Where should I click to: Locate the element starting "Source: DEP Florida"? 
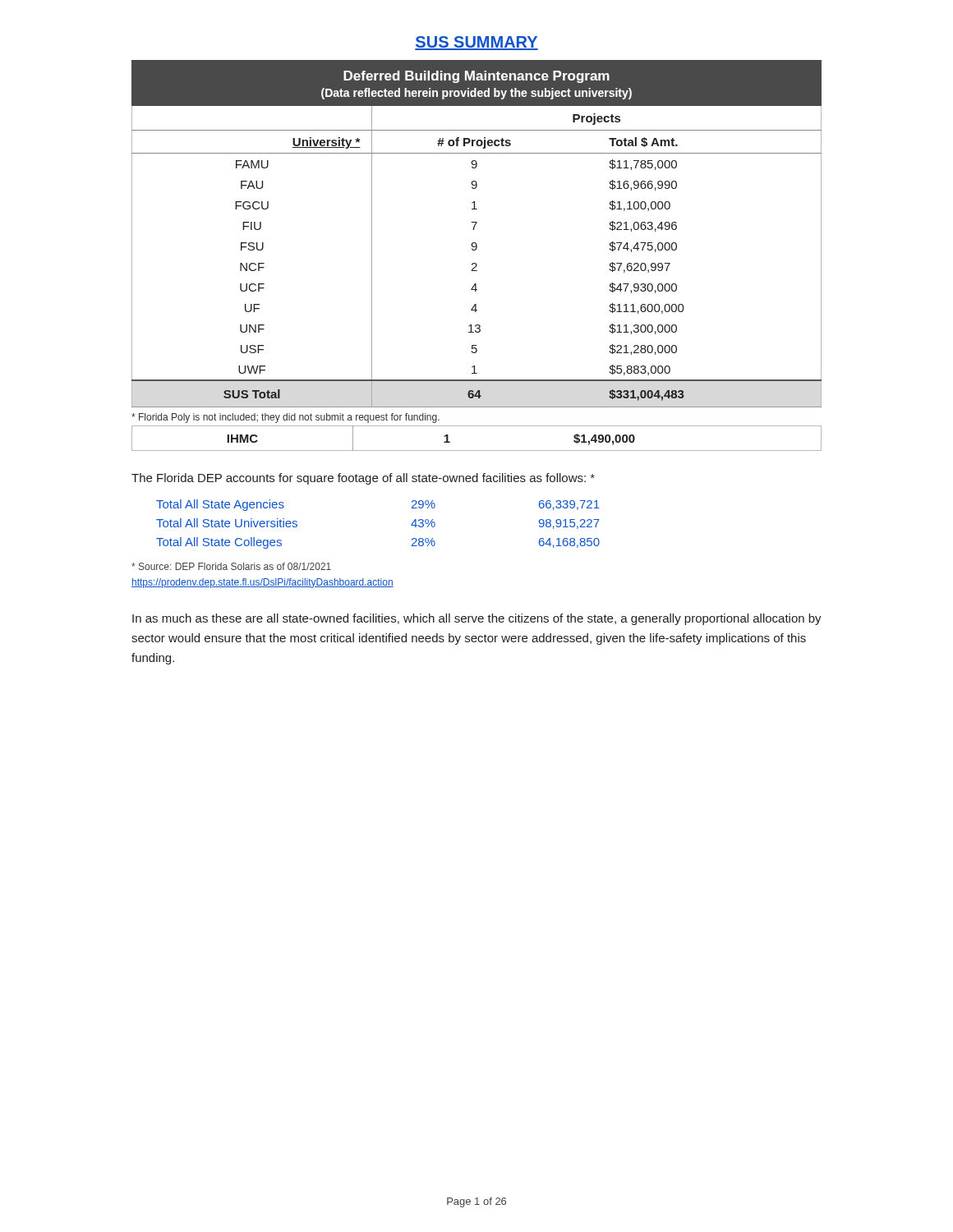262,574
